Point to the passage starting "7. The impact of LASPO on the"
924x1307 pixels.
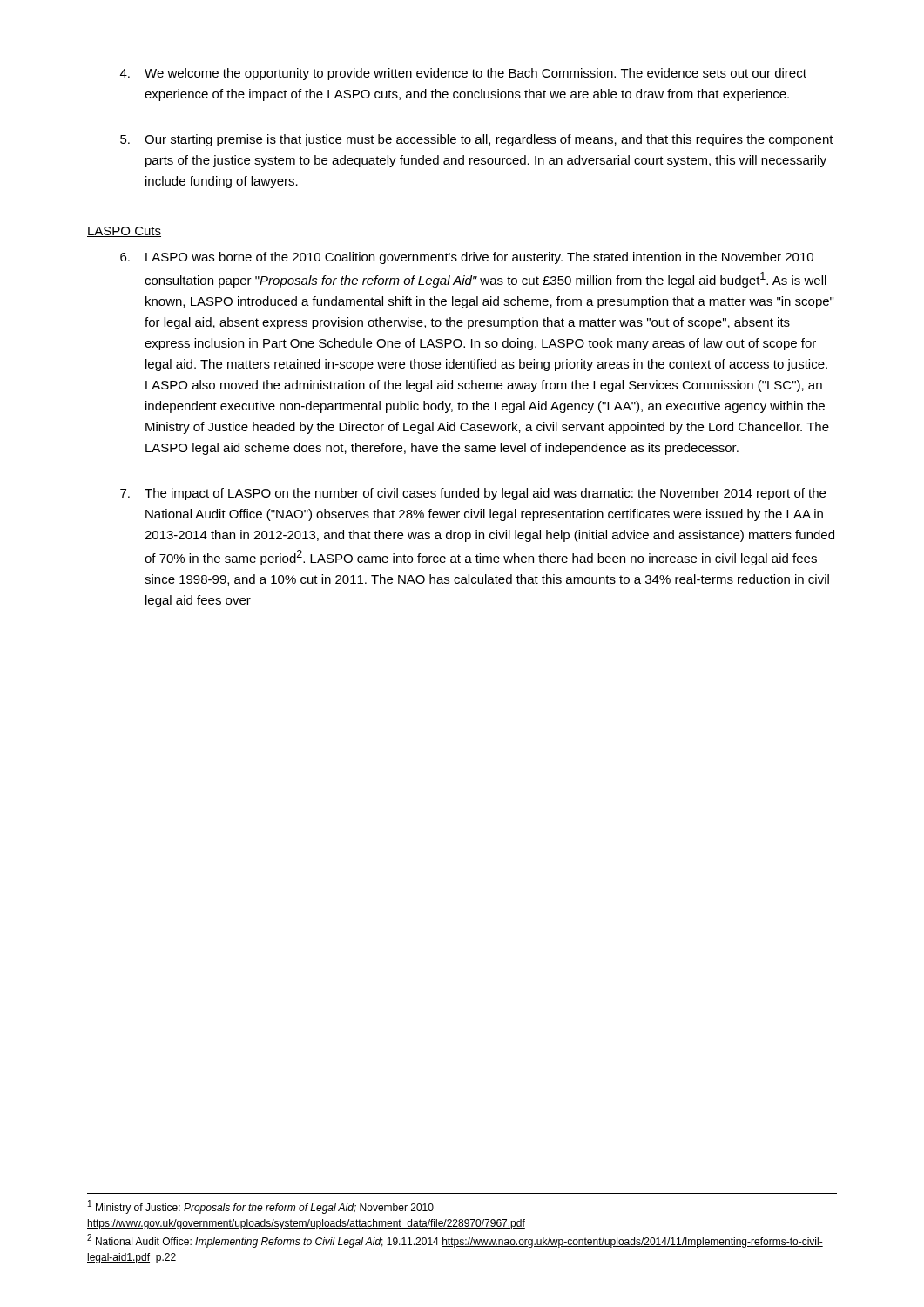462,547
